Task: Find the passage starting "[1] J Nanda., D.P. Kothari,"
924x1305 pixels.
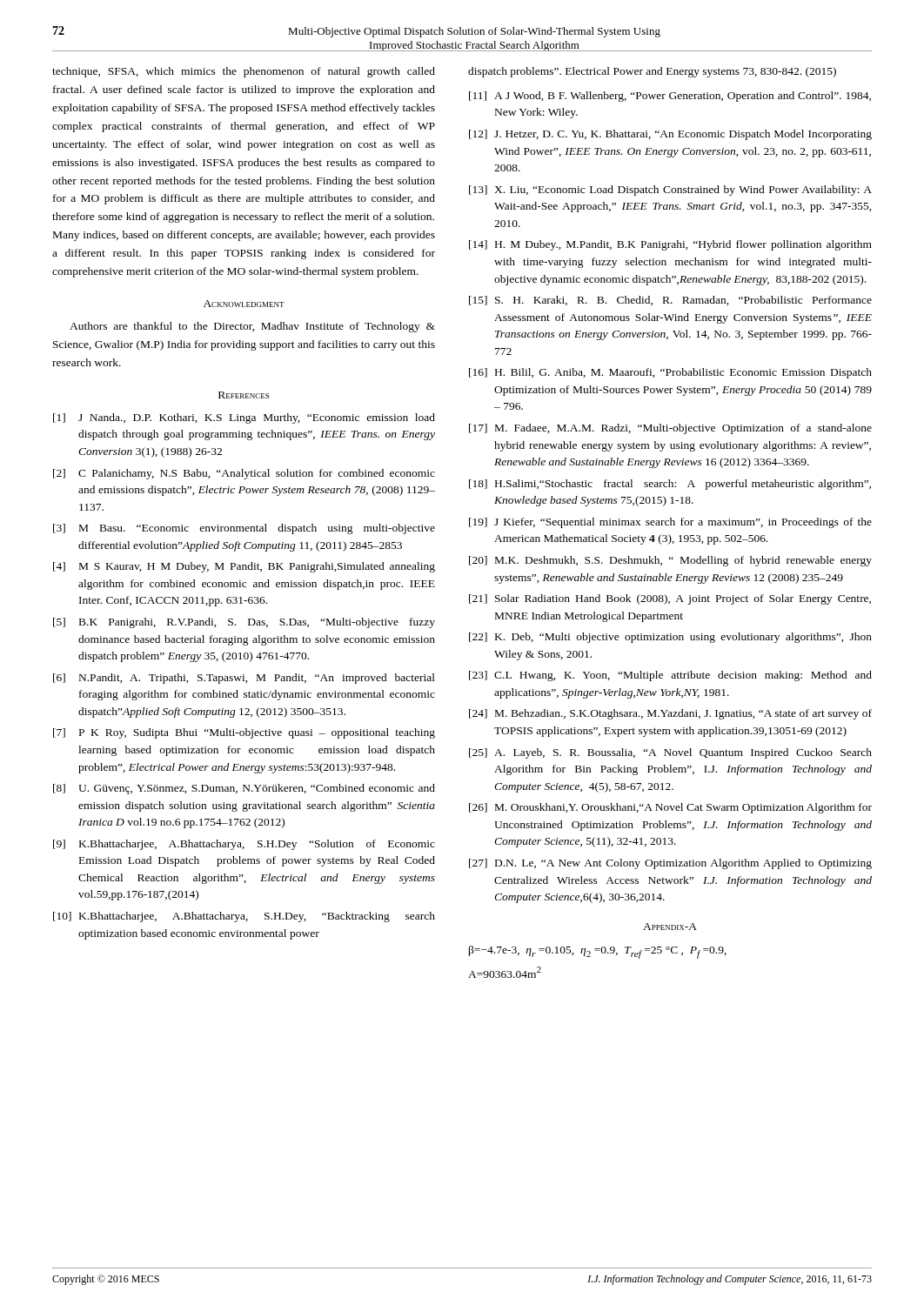Action: (244, 434)
